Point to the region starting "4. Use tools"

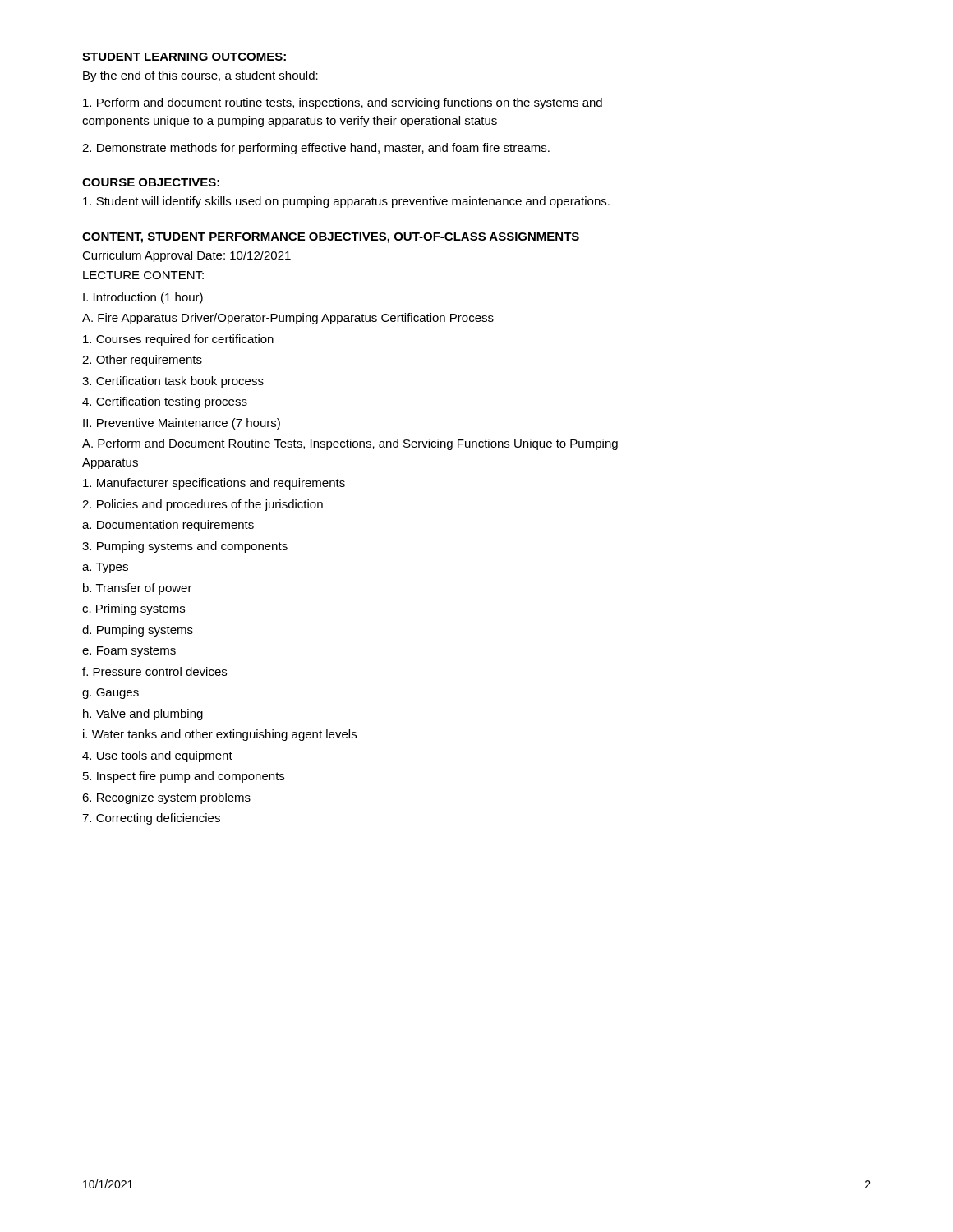pos(157,755)
